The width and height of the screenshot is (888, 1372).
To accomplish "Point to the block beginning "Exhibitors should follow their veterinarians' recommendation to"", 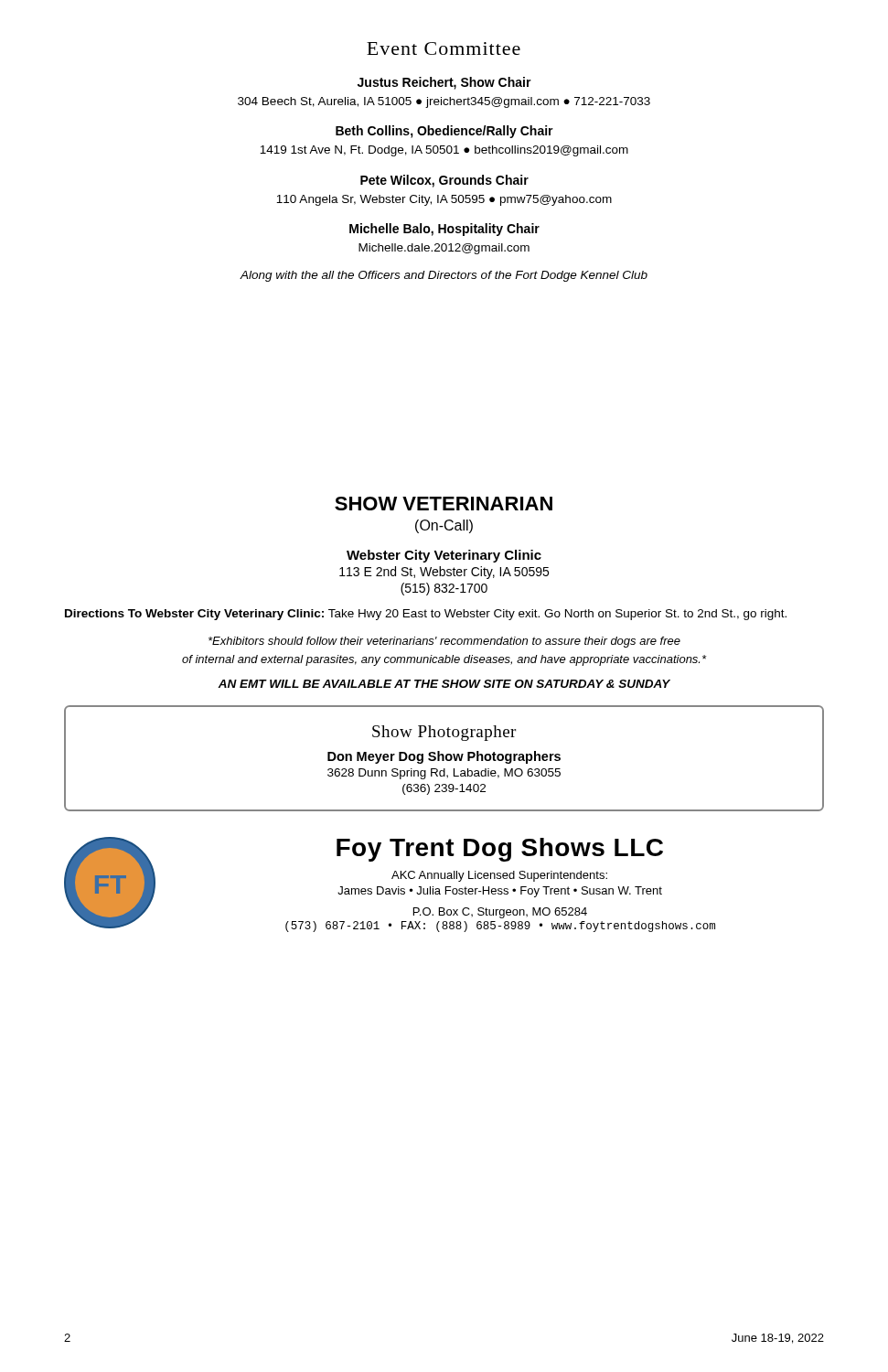I will point(444,650).
